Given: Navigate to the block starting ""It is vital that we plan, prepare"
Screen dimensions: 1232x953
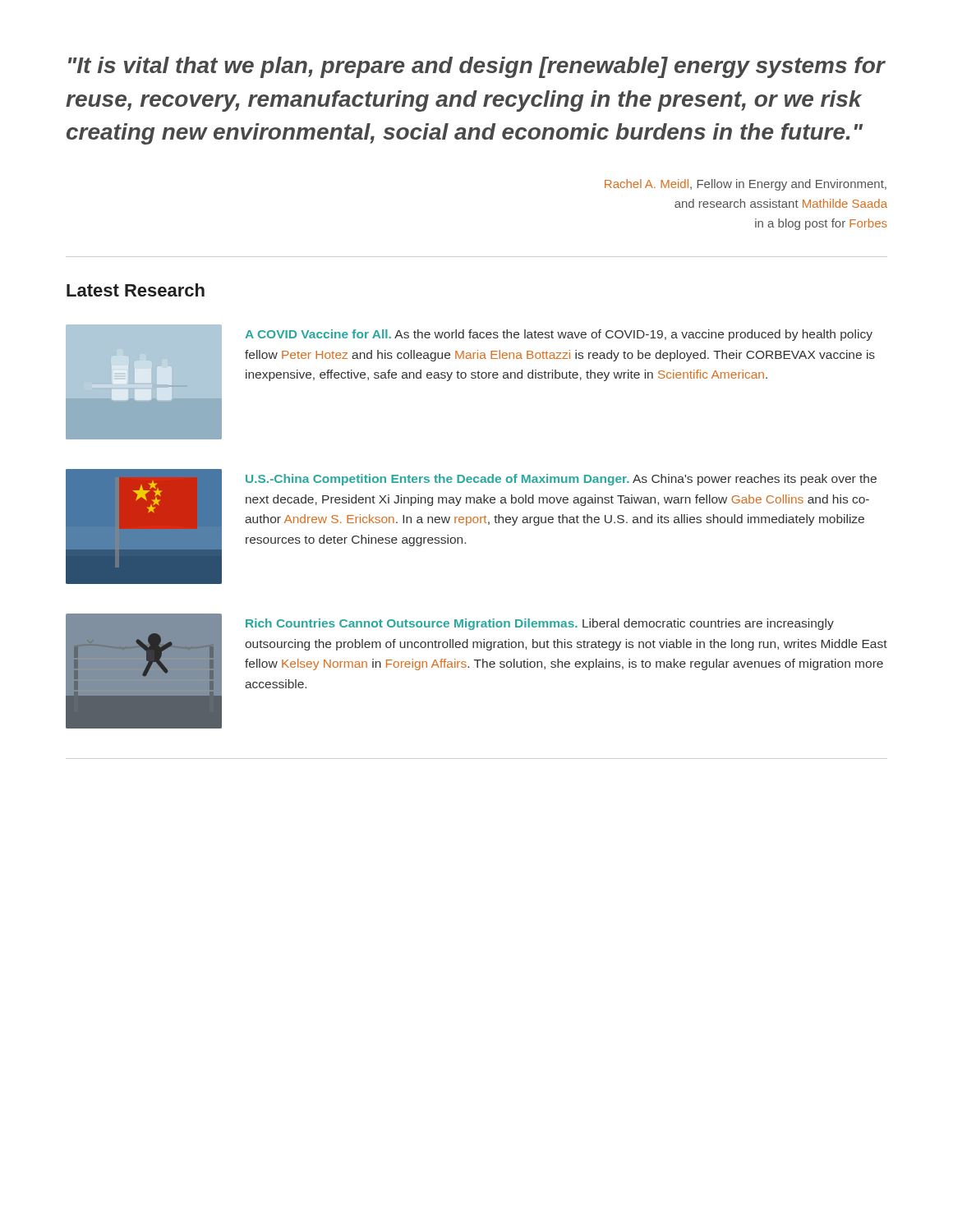Looking at the screenshot, I should (476, 99).
